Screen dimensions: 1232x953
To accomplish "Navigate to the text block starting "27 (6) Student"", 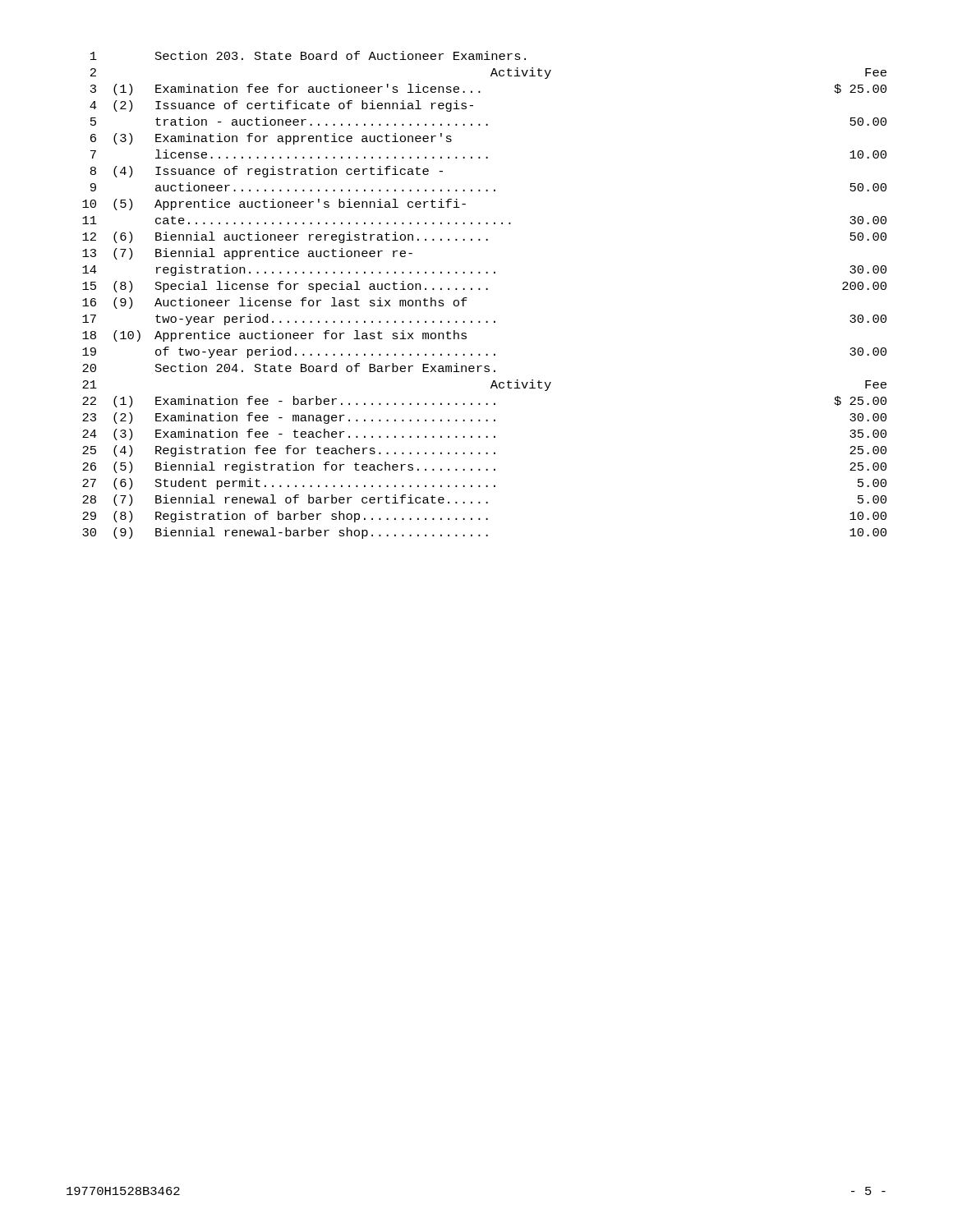I will coord(476,484).
